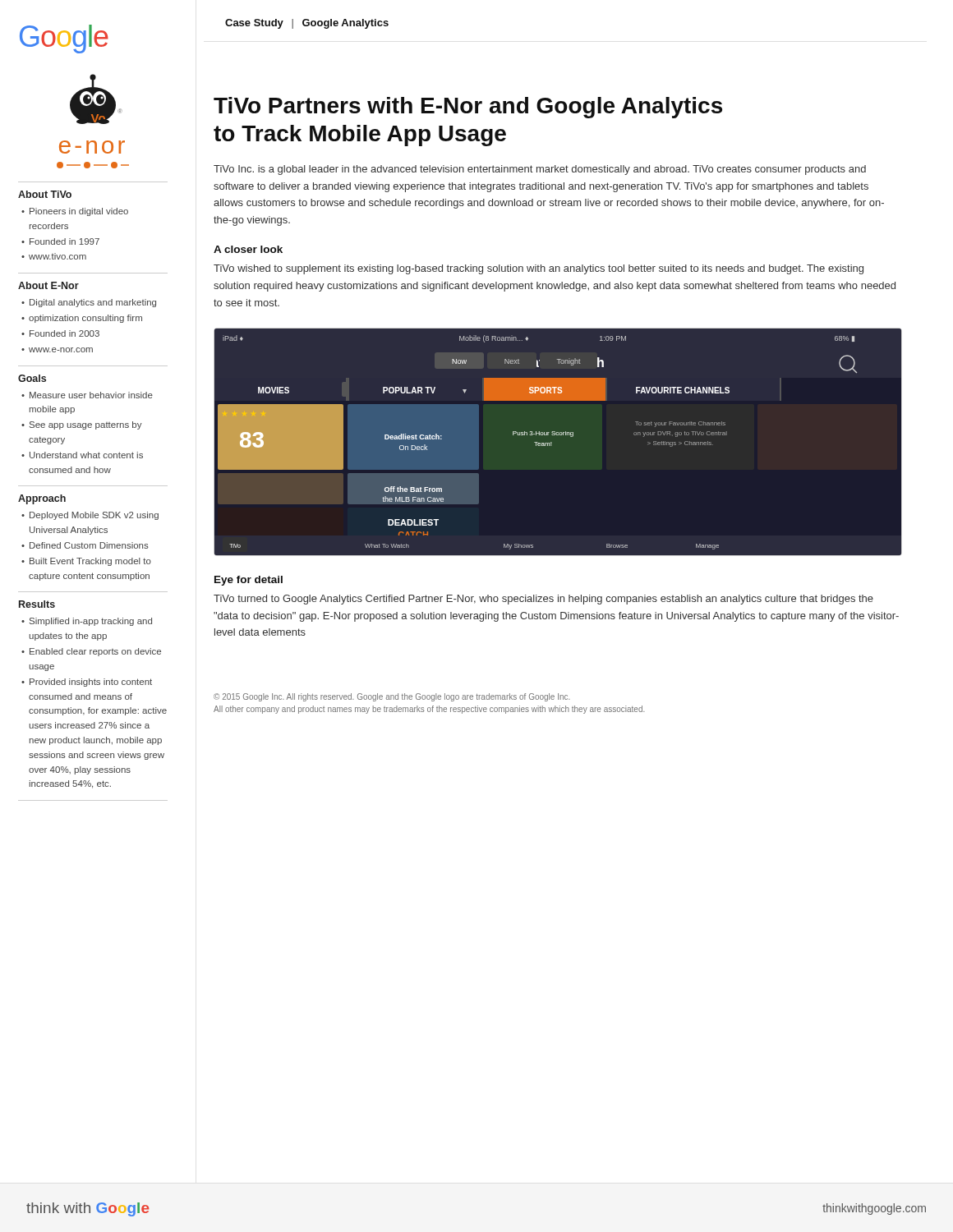953x1232 pixels.
Task: Find the list item that reads "Understand what content is consumed and how"
Action: point(86,462)
